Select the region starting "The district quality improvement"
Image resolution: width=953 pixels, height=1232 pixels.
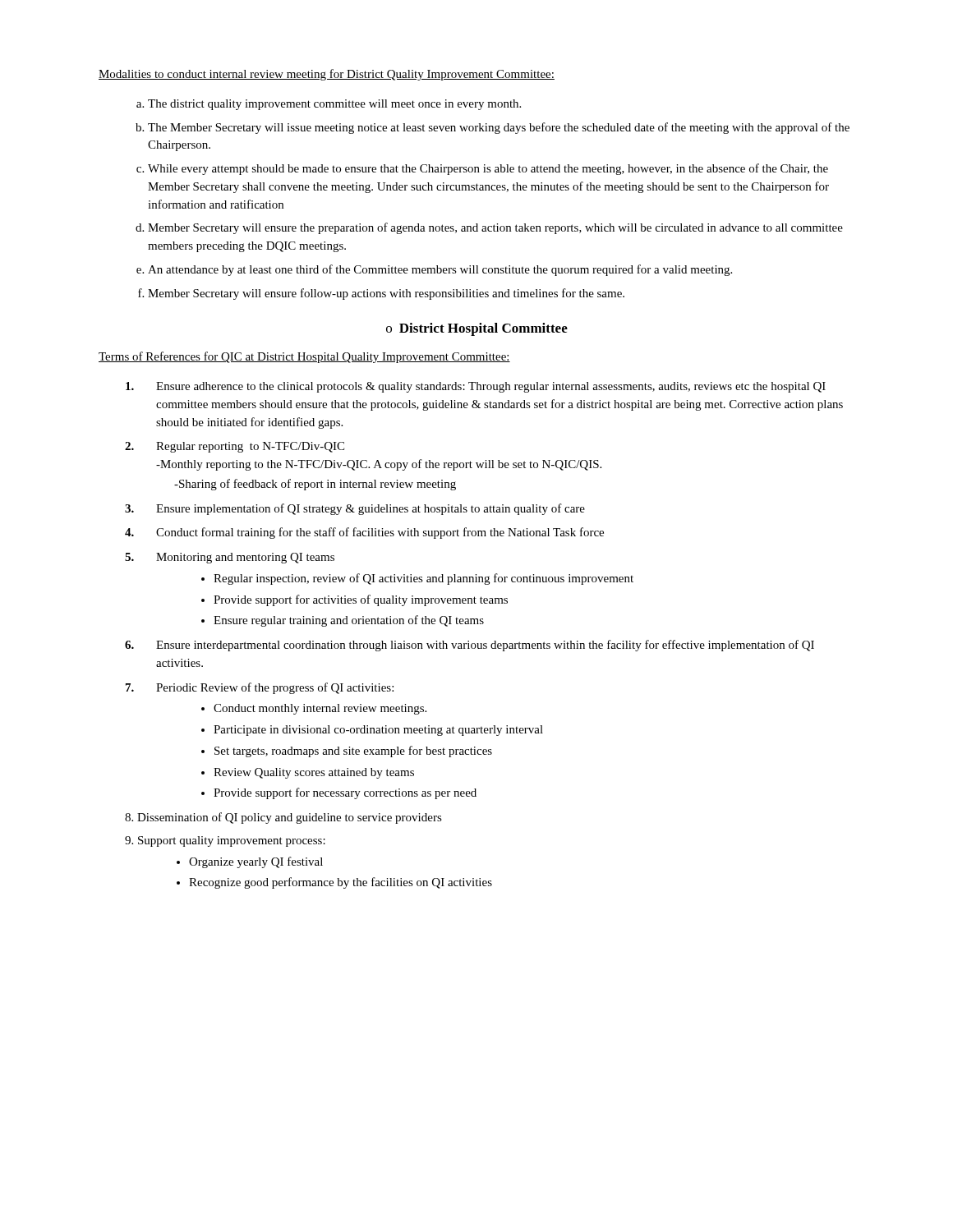click(x=476, y=199)
